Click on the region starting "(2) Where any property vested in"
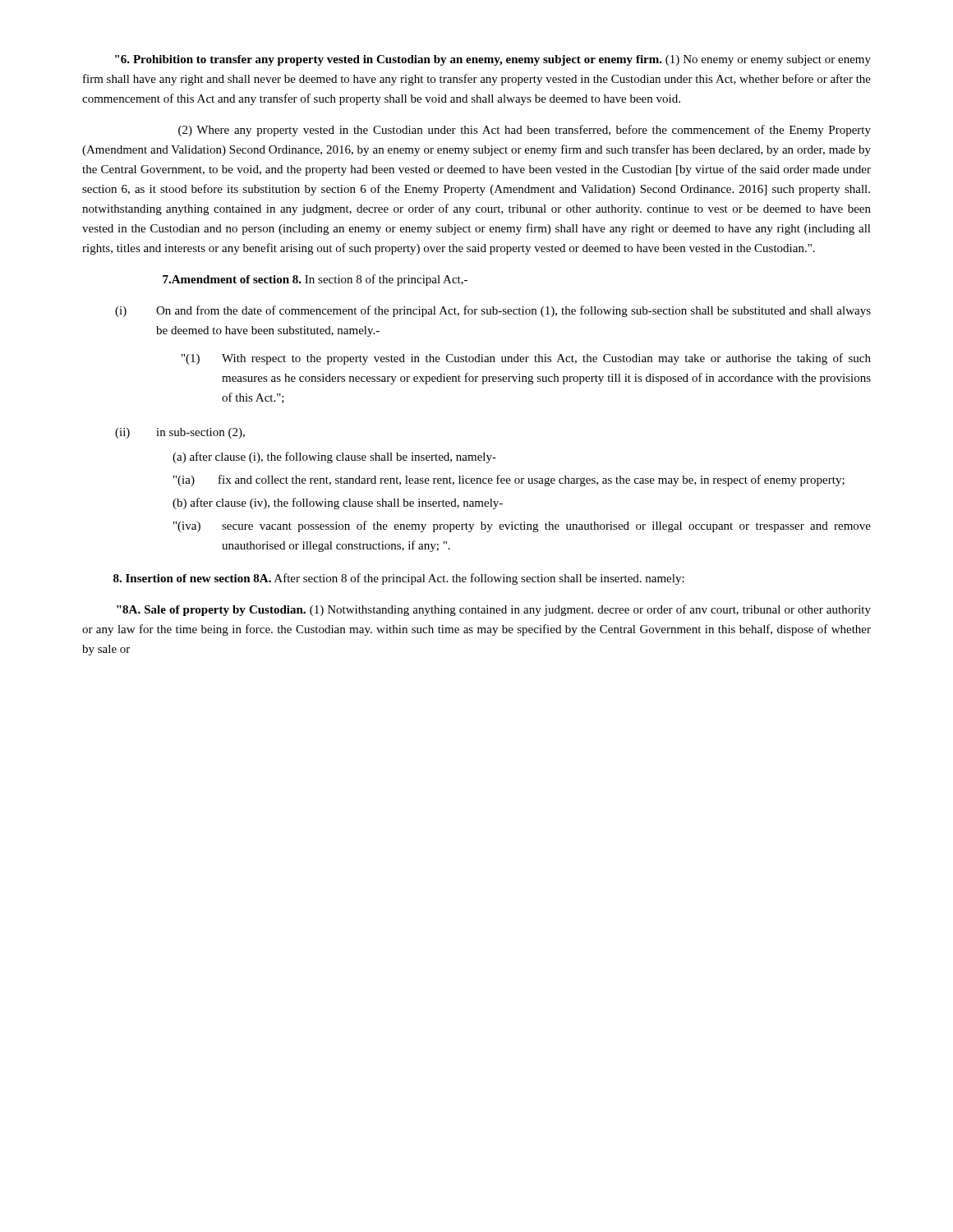 pos(476,189)
